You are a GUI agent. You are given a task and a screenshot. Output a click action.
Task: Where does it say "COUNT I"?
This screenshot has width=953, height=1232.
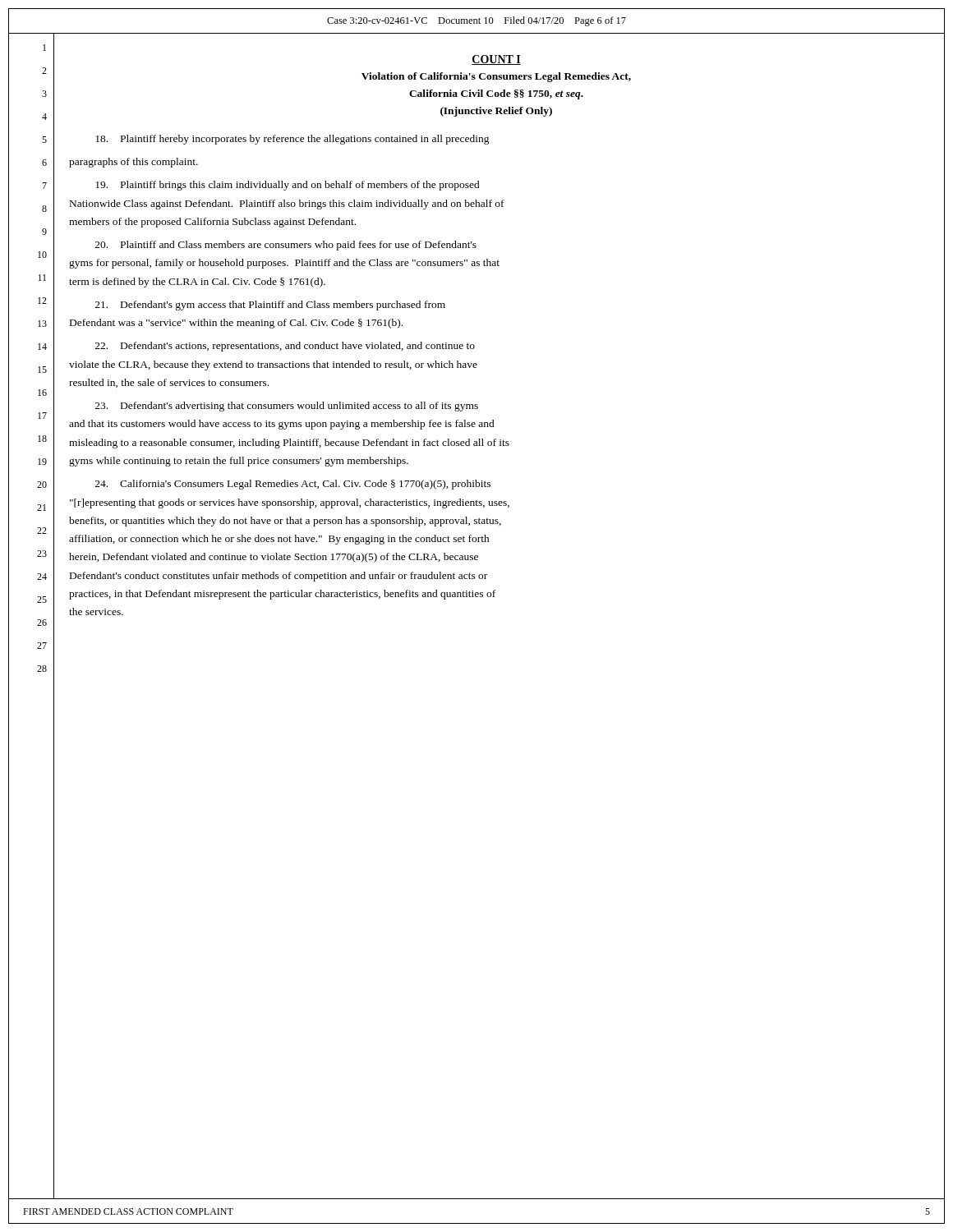[496, 60]
